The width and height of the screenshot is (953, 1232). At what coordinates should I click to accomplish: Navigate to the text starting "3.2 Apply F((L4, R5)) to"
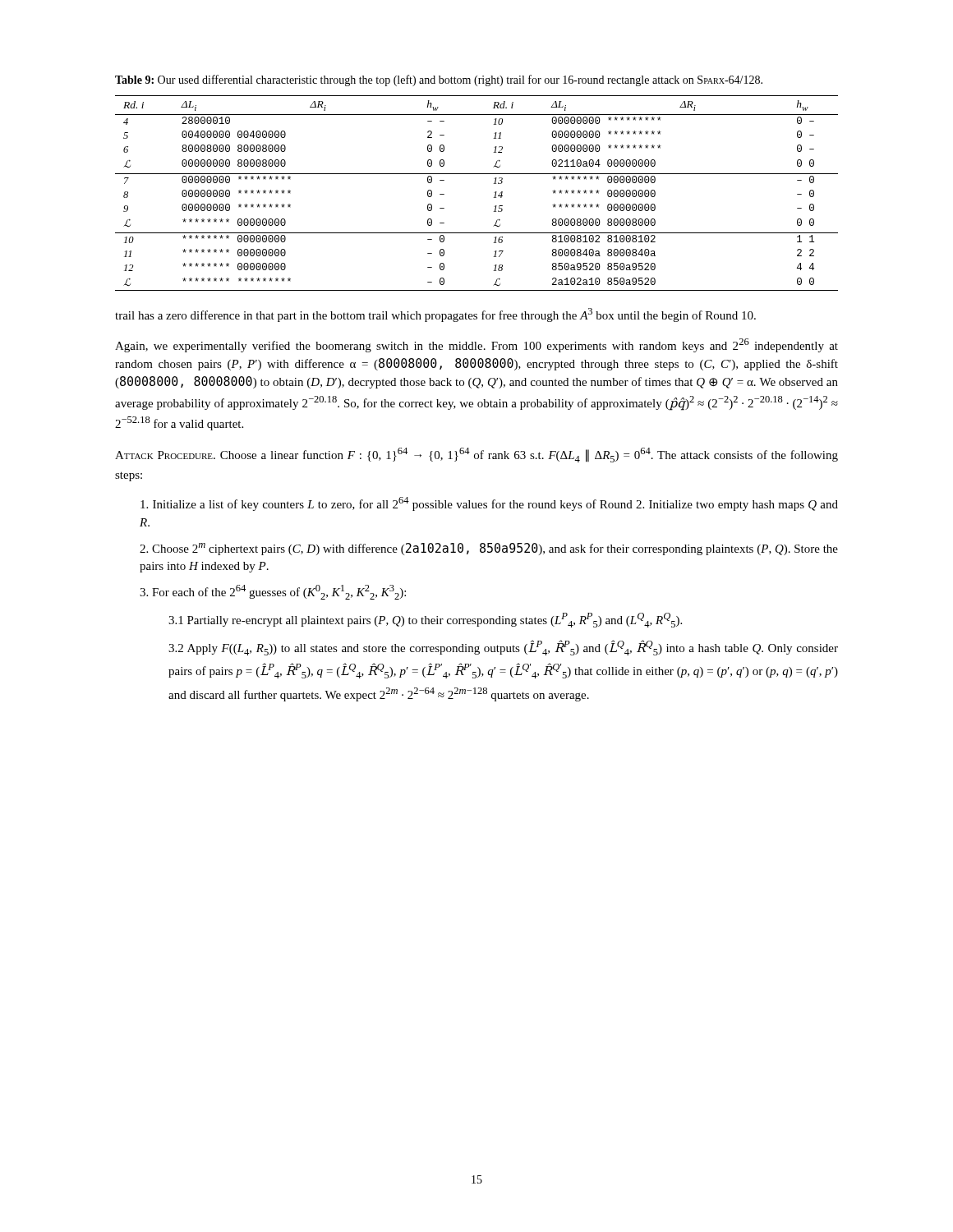(503, 670)
